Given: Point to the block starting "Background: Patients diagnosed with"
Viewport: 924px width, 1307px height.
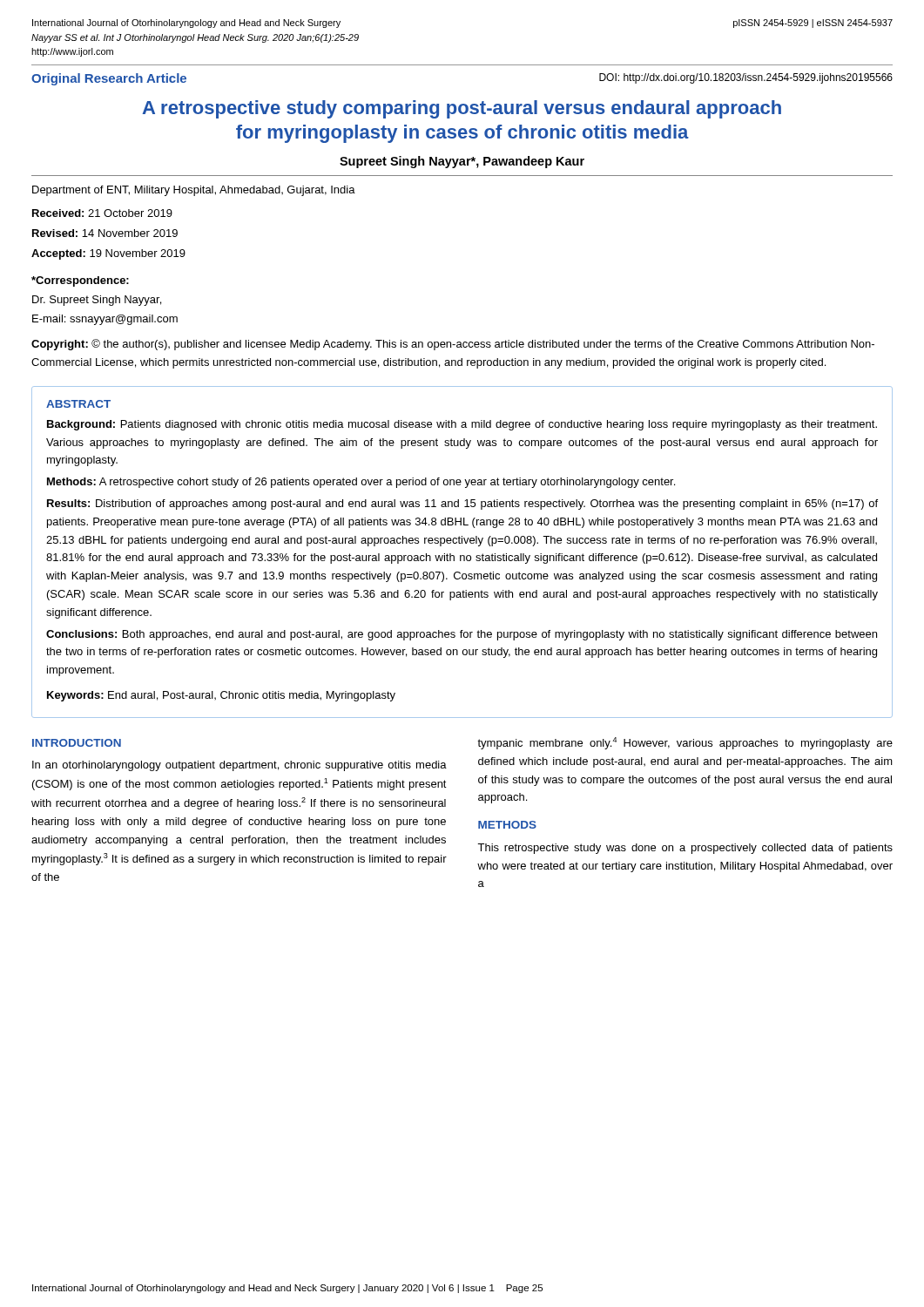Looking at the screenshot, I should tap(462, 560).
